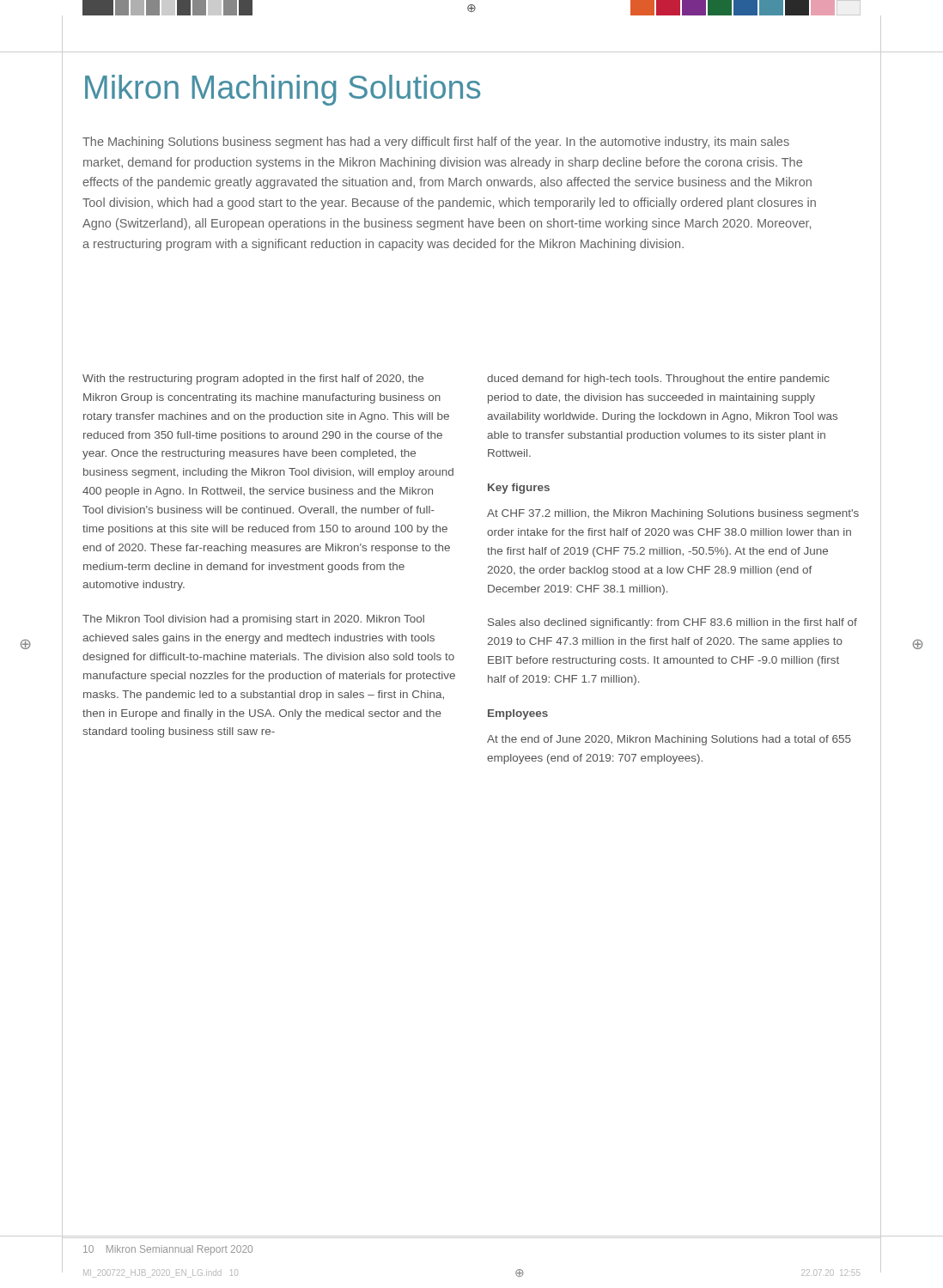Navigate to the text block starting "At the end of June 2020, Mikron"

[x=674, y=748]
